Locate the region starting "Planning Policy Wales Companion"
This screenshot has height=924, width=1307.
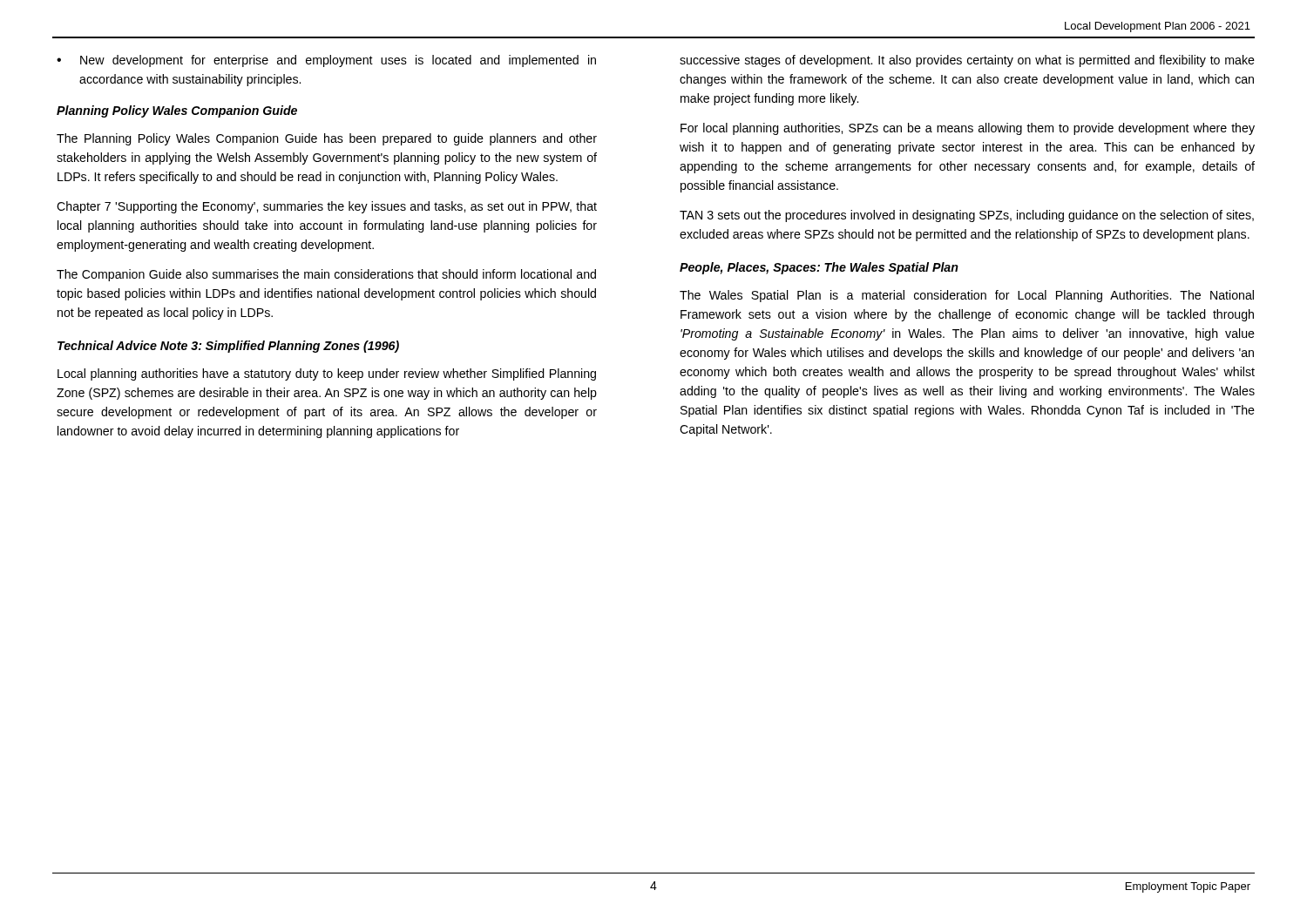(177, 111)
